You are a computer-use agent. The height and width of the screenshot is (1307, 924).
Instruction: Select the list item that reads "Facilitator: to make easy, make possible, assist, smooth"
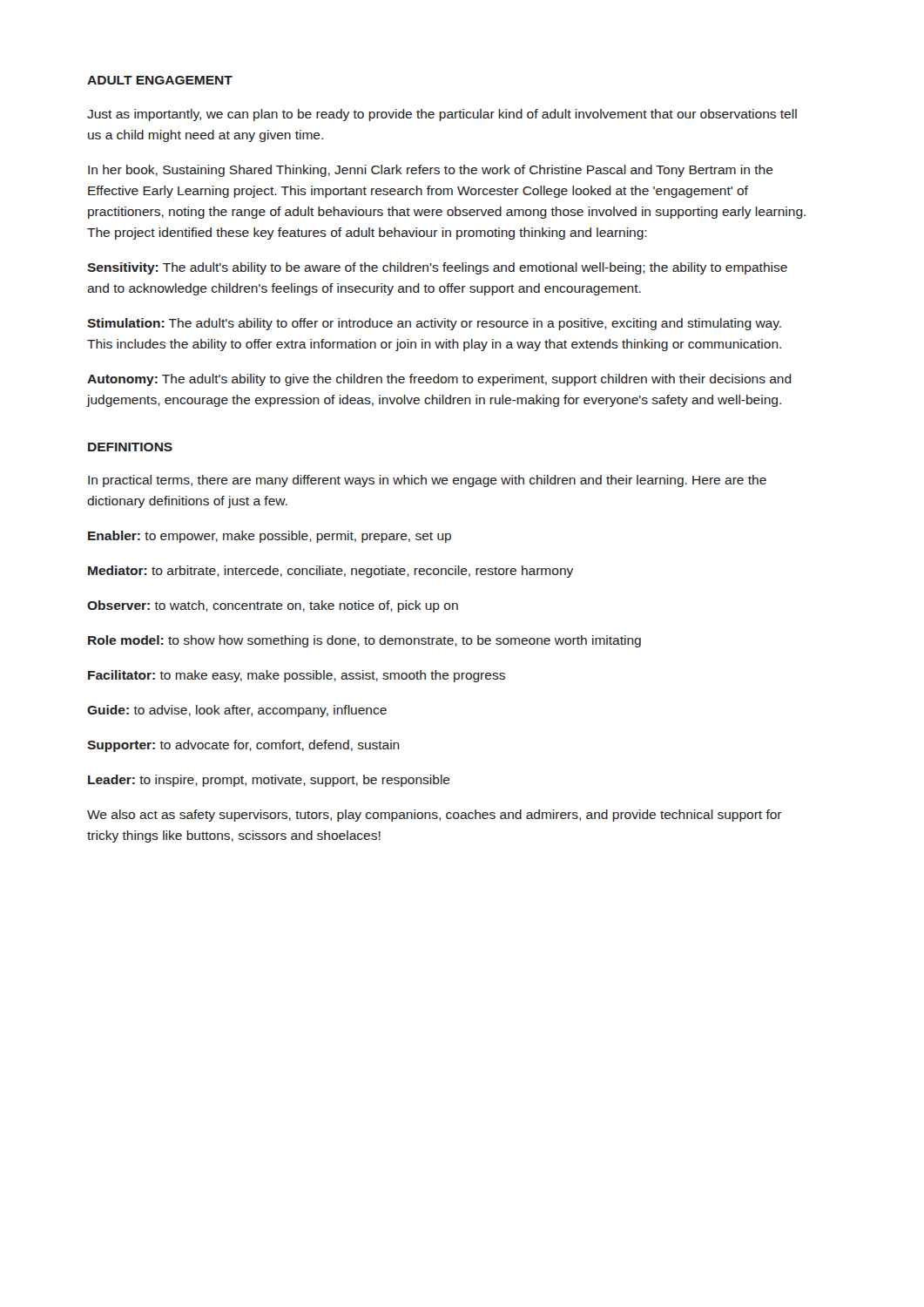(x=296, y=675)
